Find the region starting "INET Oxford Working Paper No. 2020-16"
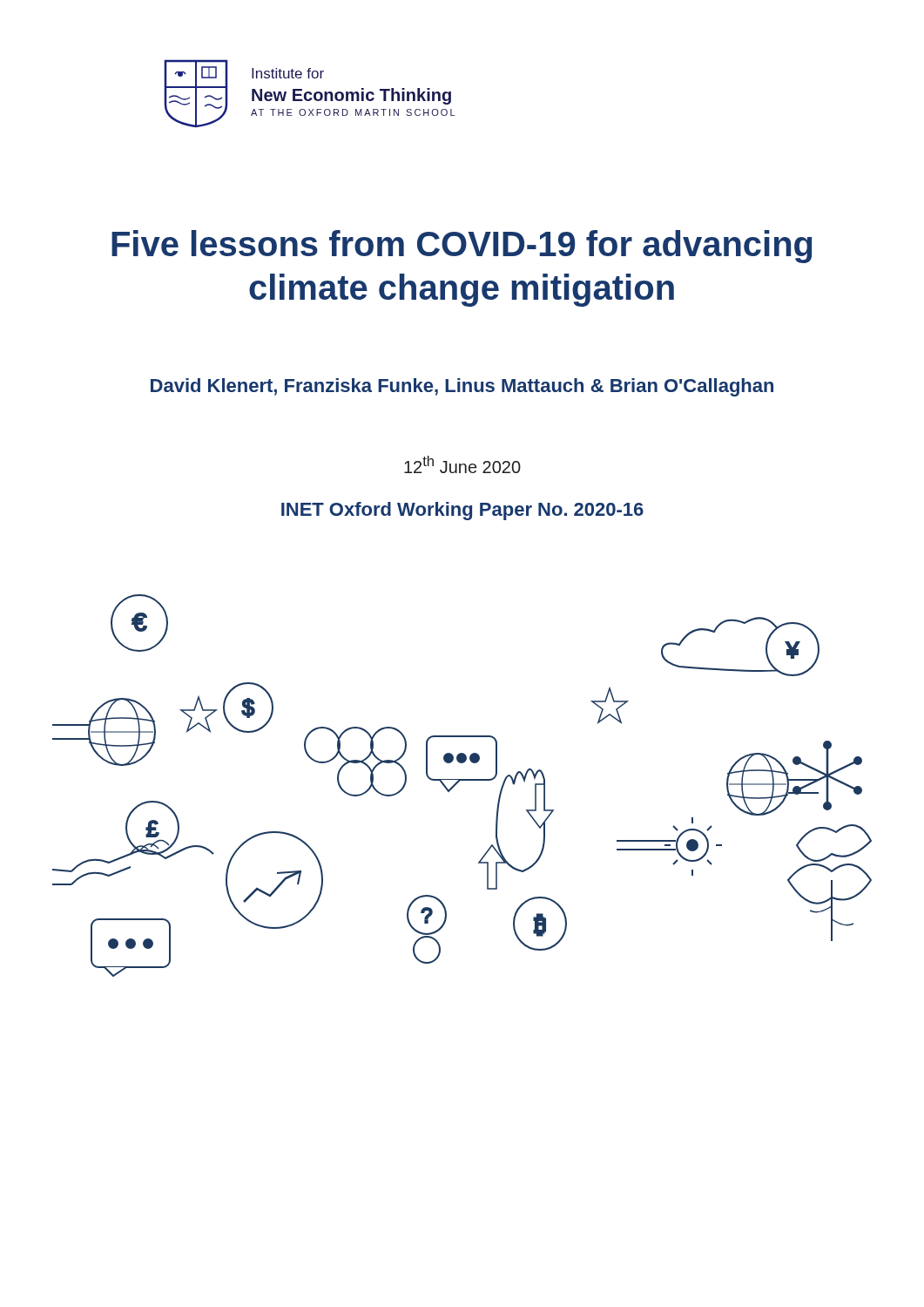 tap(462, 509)
